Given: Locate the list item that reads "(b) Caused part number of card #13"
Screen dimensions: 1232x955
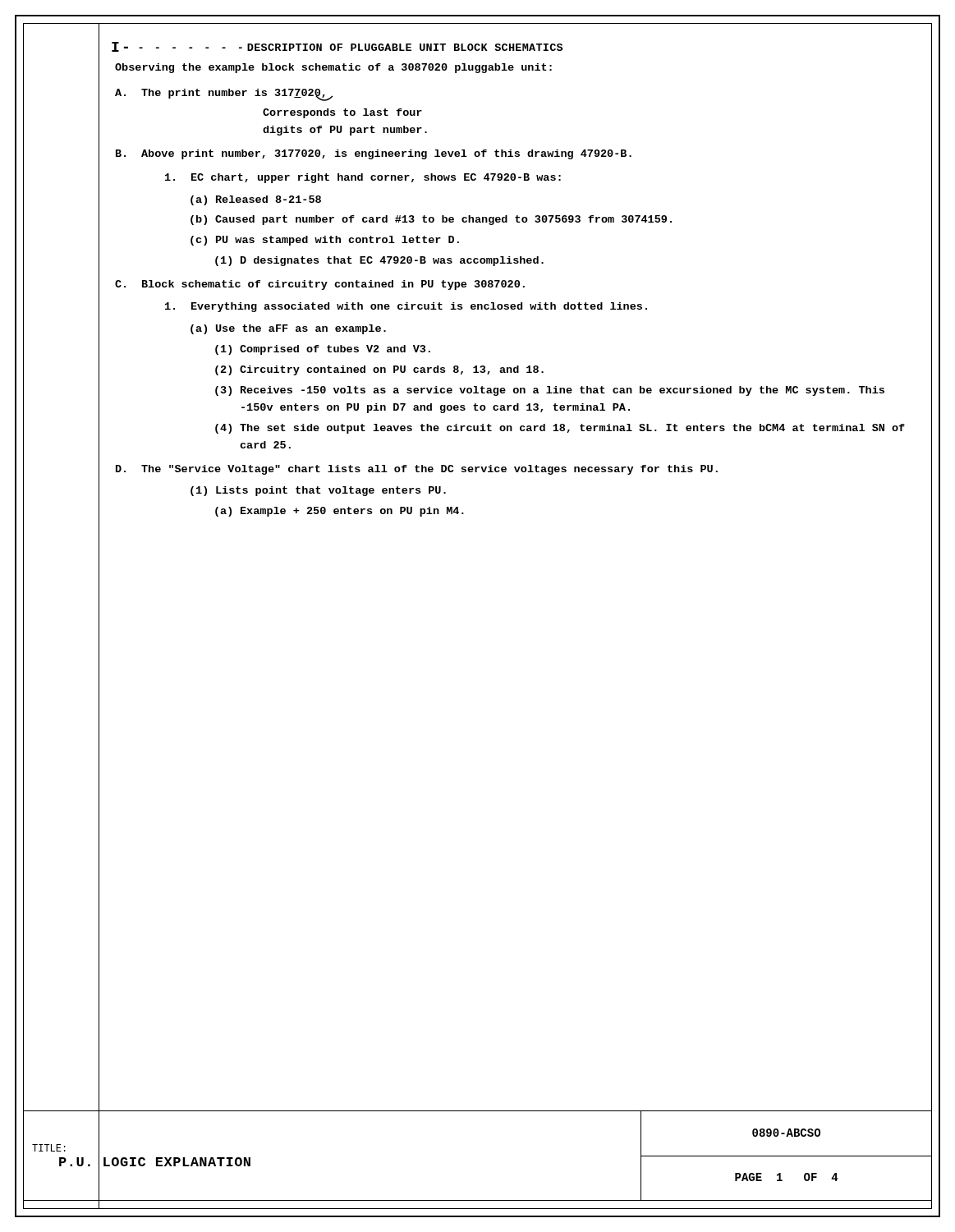Looking at the screenshot, I should click(x=551, y=221).
